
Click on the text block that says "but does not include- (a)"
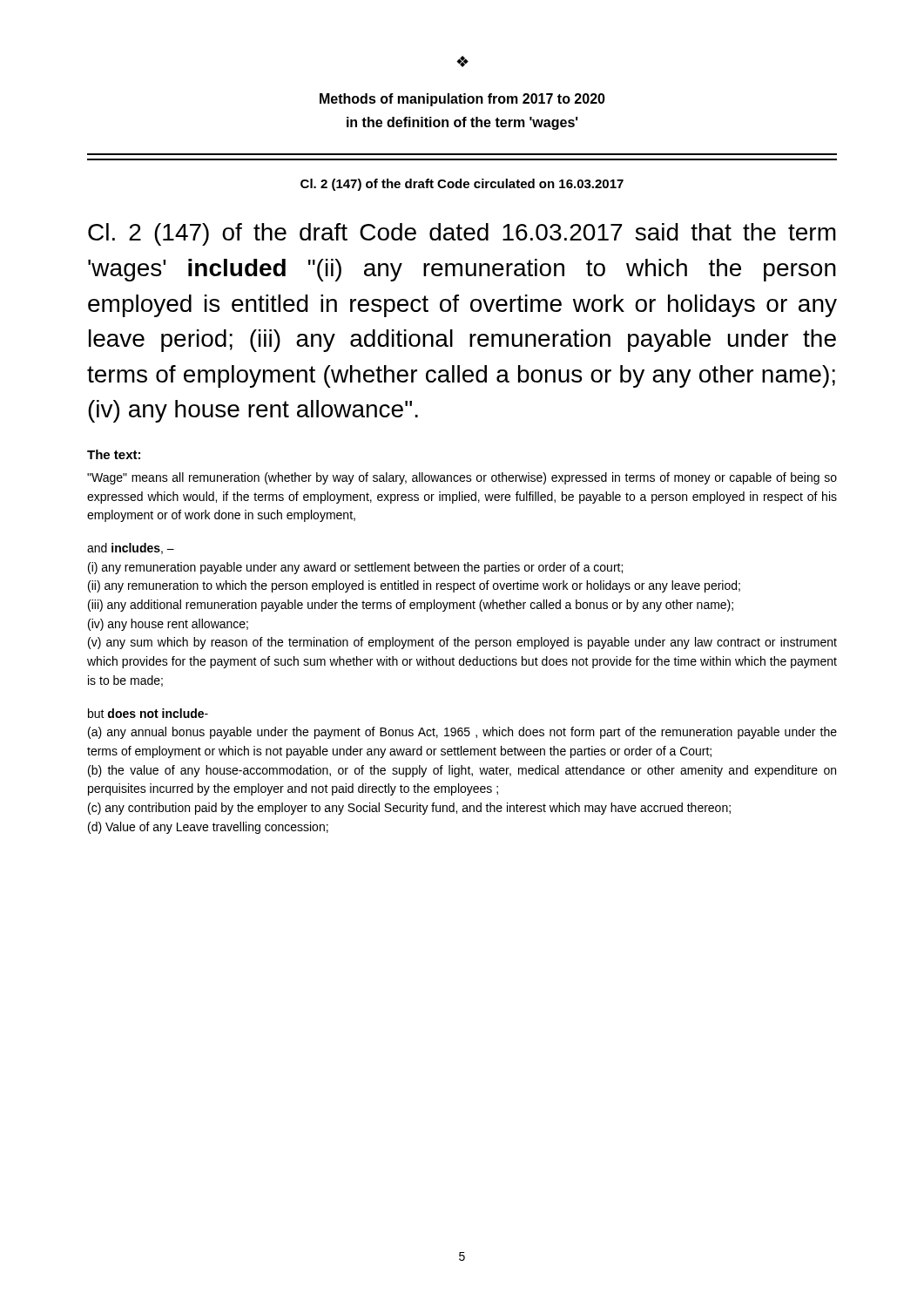tap(462, 770)
